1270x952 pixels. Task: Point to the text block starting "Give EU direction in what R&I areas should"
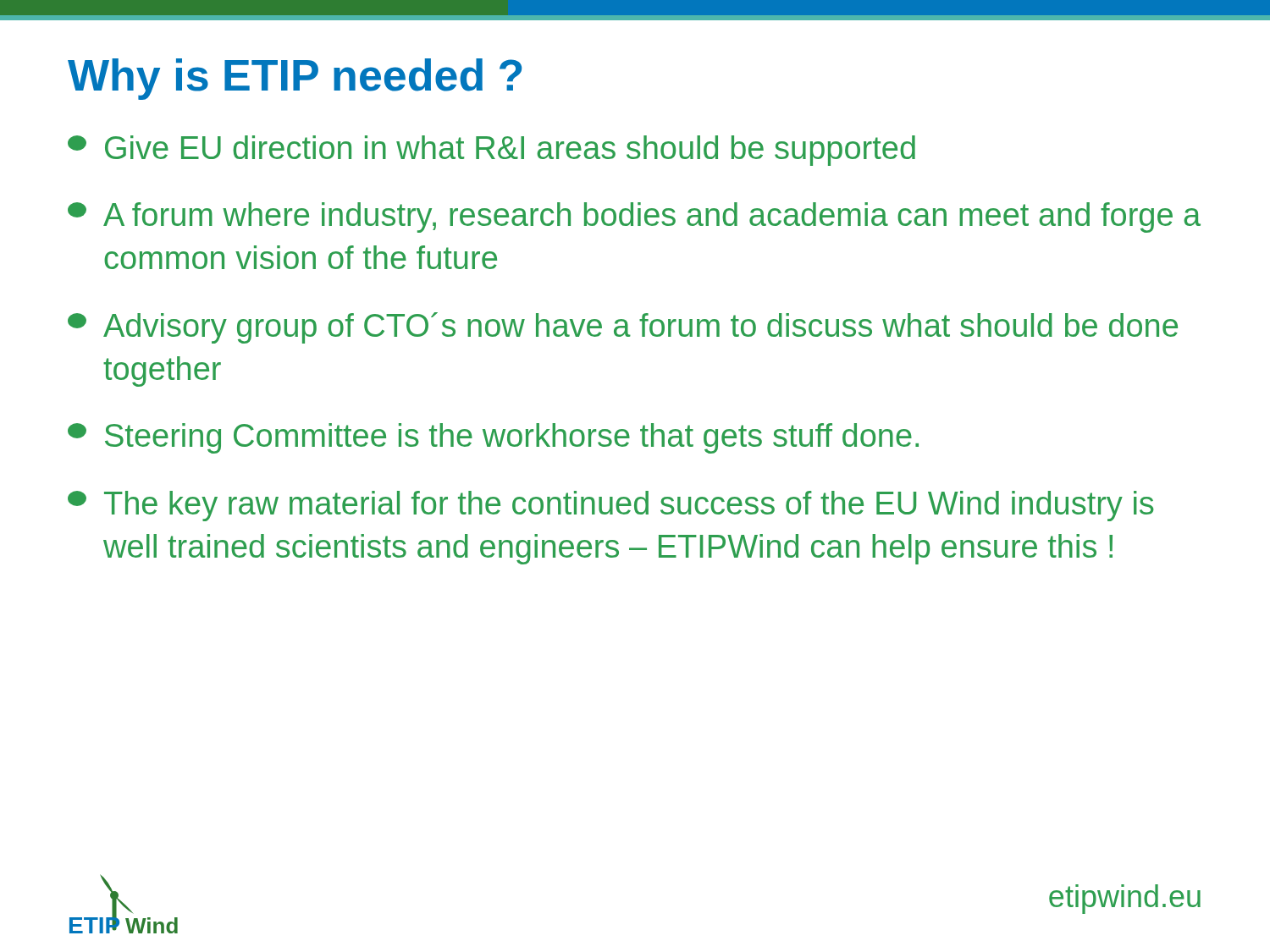coord(635,149)
